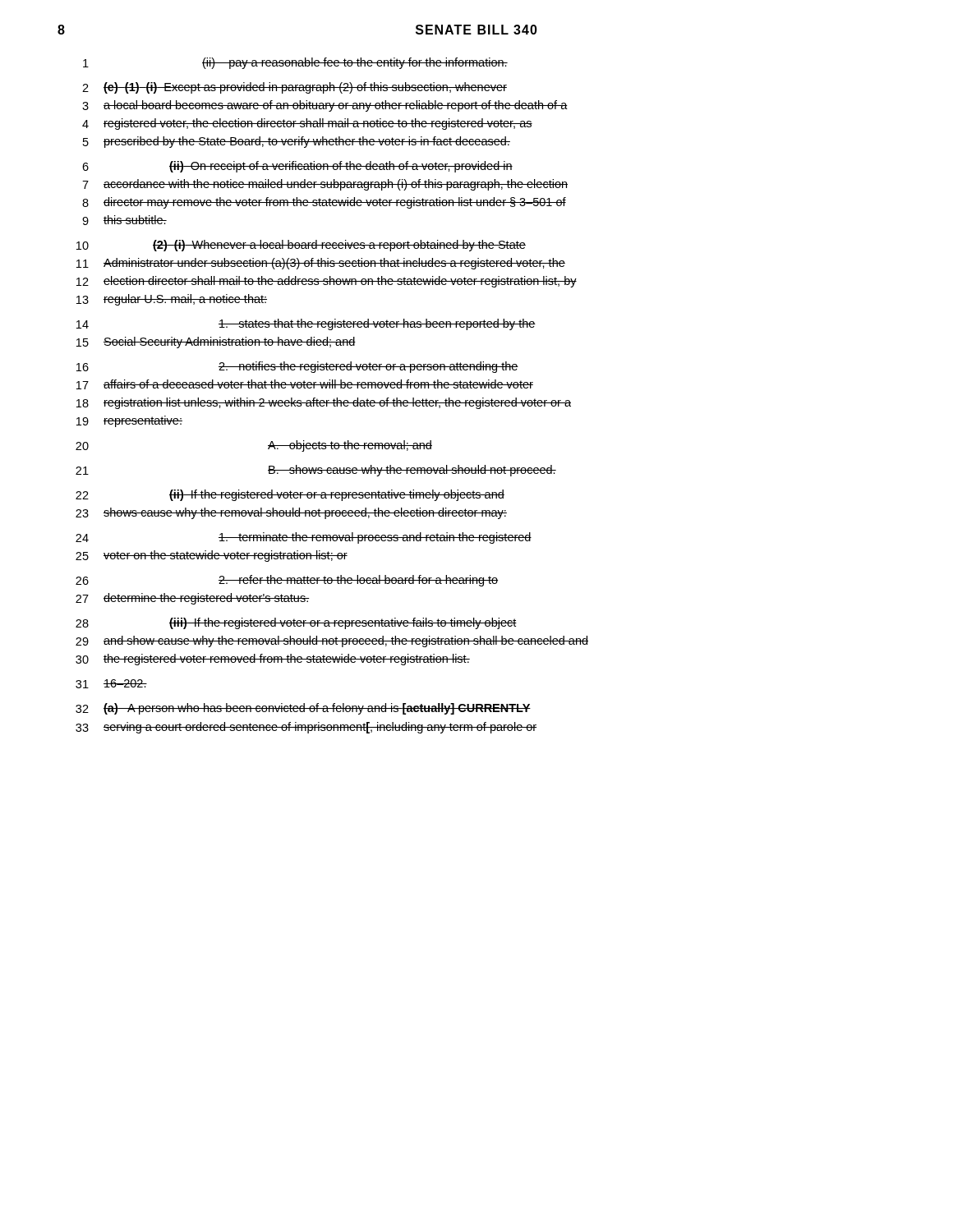Point to the block starting "24 1. terminate"

click(x=476, y=538)
